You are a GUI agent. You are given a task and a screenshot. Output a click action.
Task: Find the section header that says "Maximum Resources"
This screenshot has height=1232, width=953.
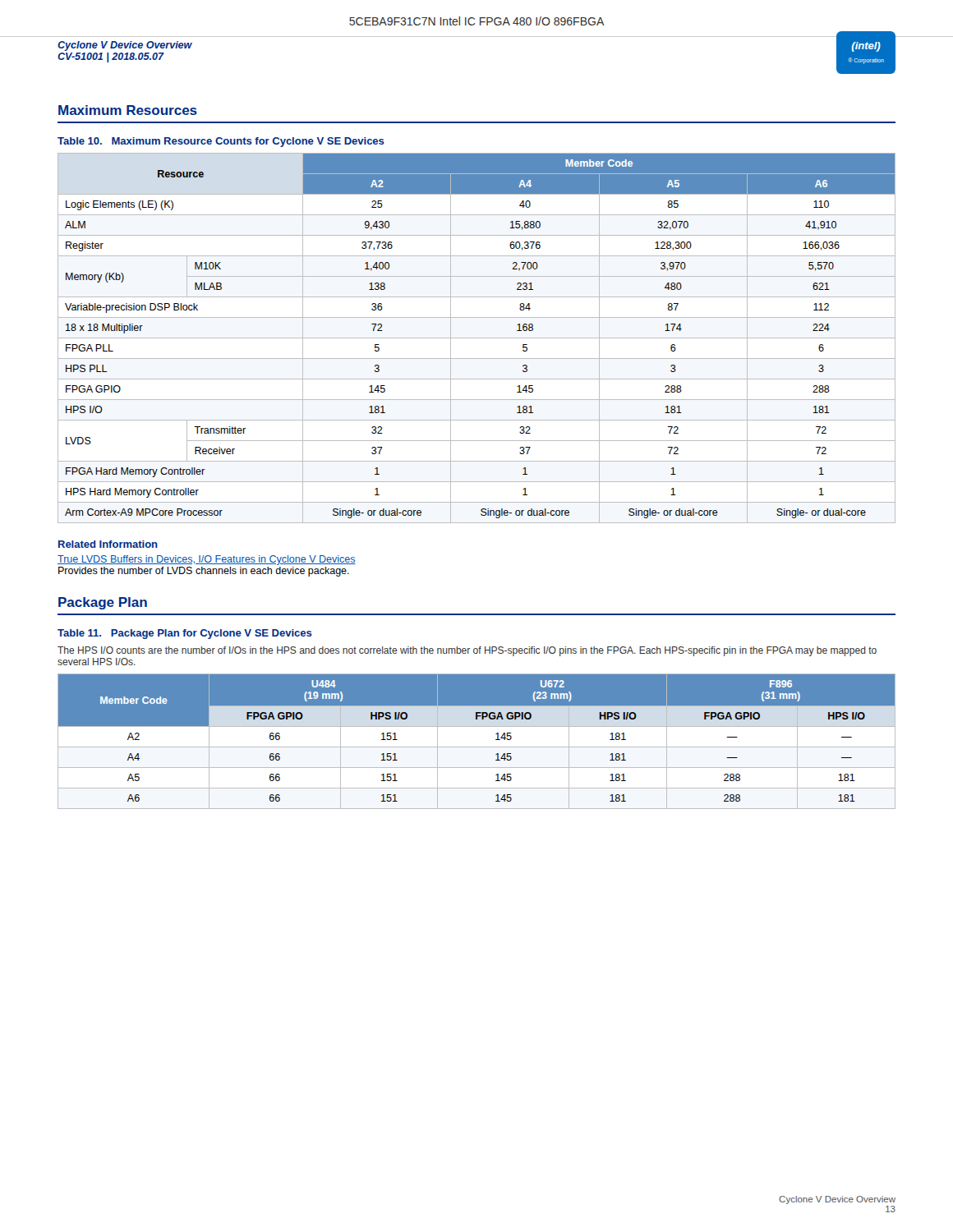127,110
